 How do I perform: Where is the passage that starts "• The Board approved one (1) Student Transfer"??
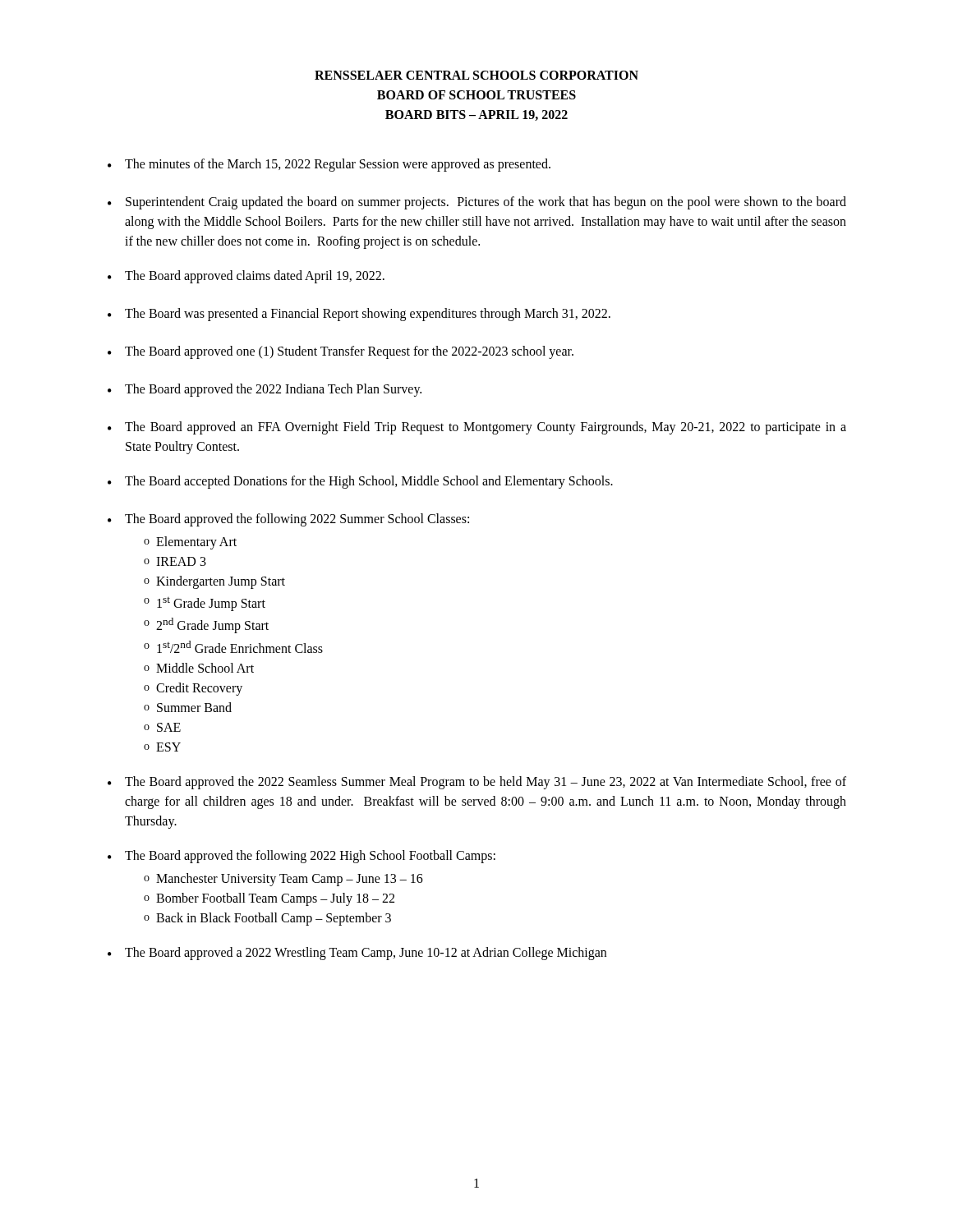(476, 353)
